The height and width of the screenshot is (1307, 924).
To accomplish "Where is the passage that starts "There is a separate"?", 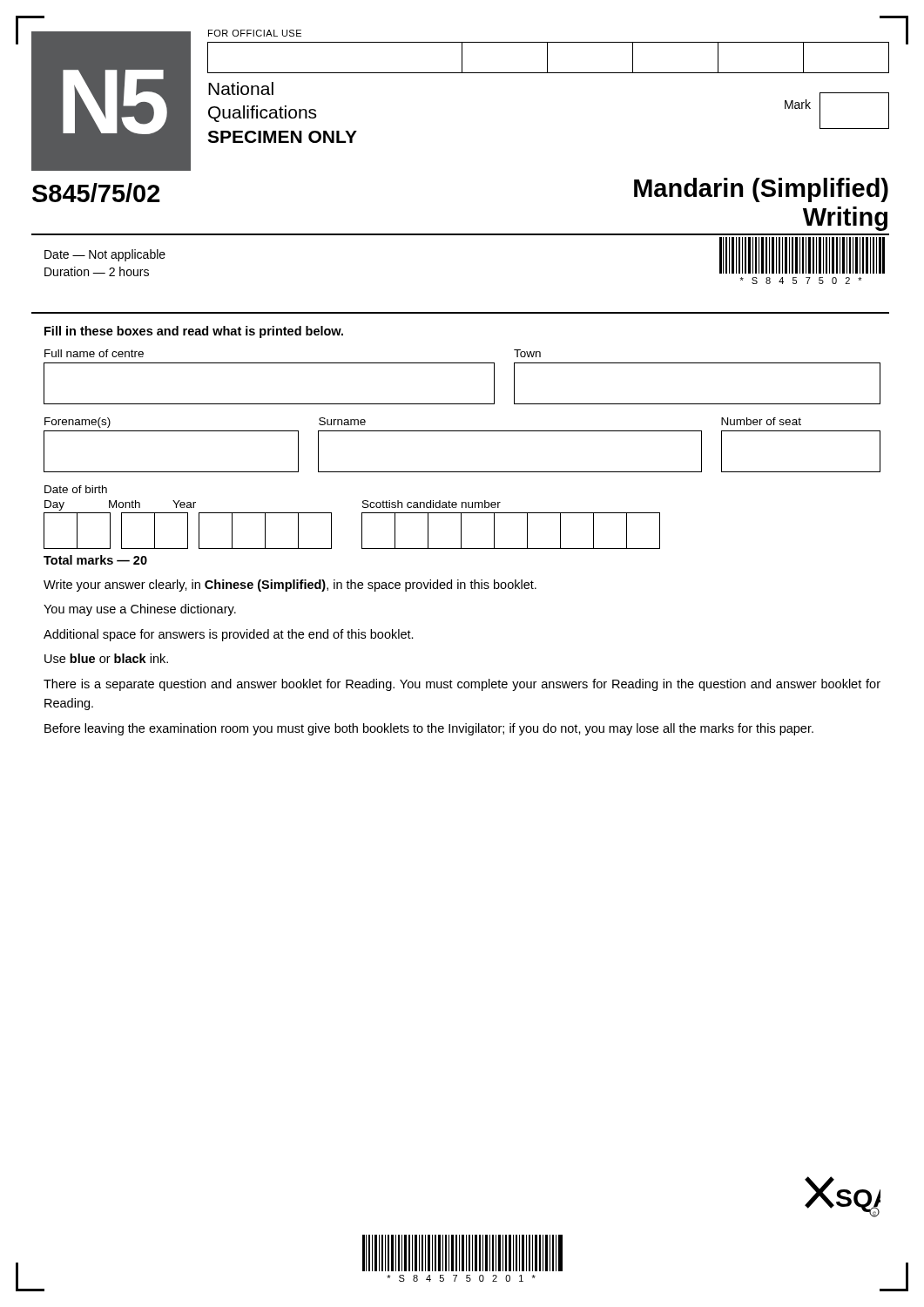I will 462,694.
